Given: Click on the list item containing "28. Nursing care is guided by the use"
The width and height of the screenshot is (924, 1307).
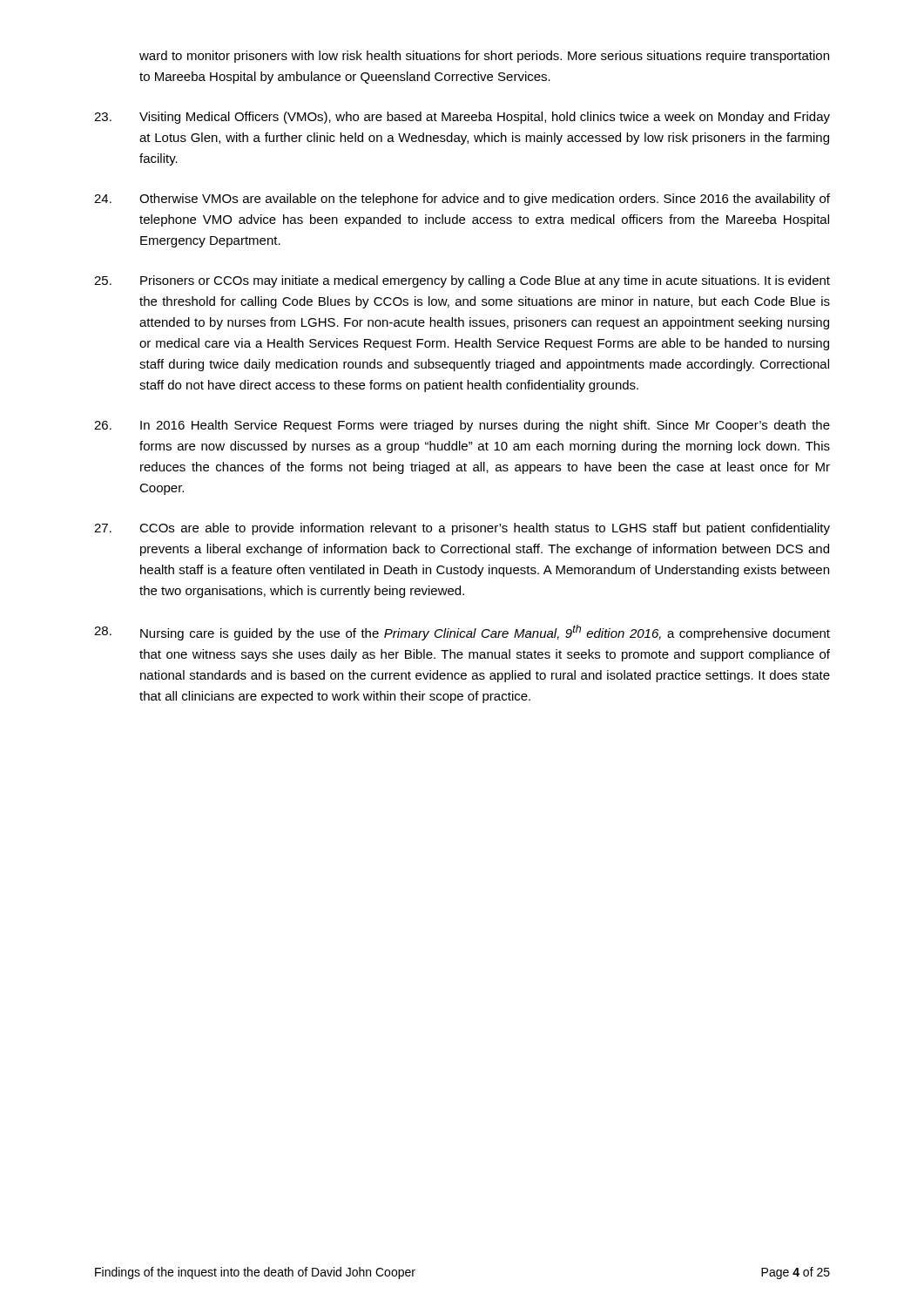Looking at the screenshot, I should [462, 664].
